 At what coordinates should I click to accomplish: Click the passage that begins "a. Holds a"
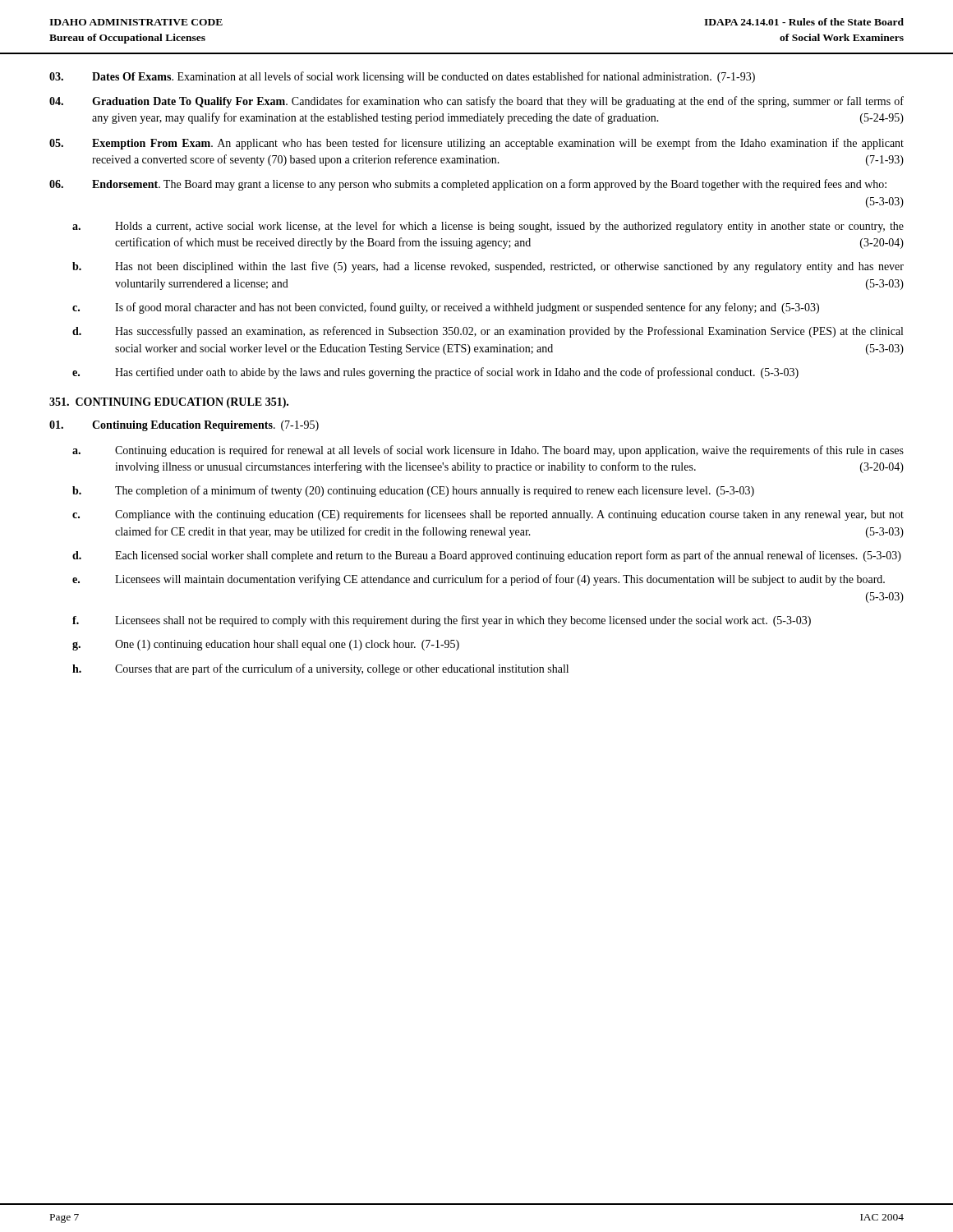tap(476, 235)
